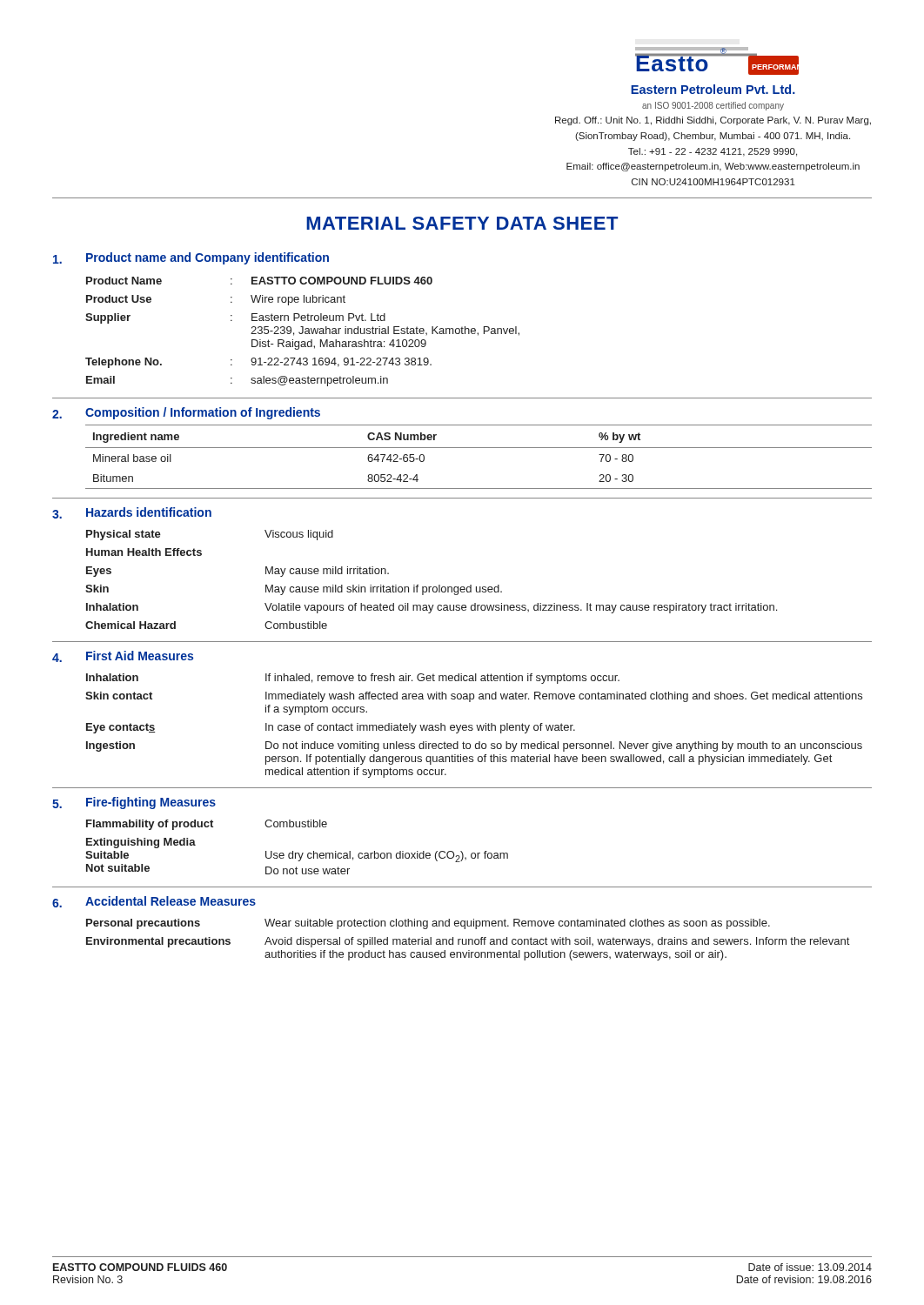The height and width of the screenshot is (1305, 924).
Task: Locate the section header with the text "Accidental Release Measures"
Action: tap(171, 901)
